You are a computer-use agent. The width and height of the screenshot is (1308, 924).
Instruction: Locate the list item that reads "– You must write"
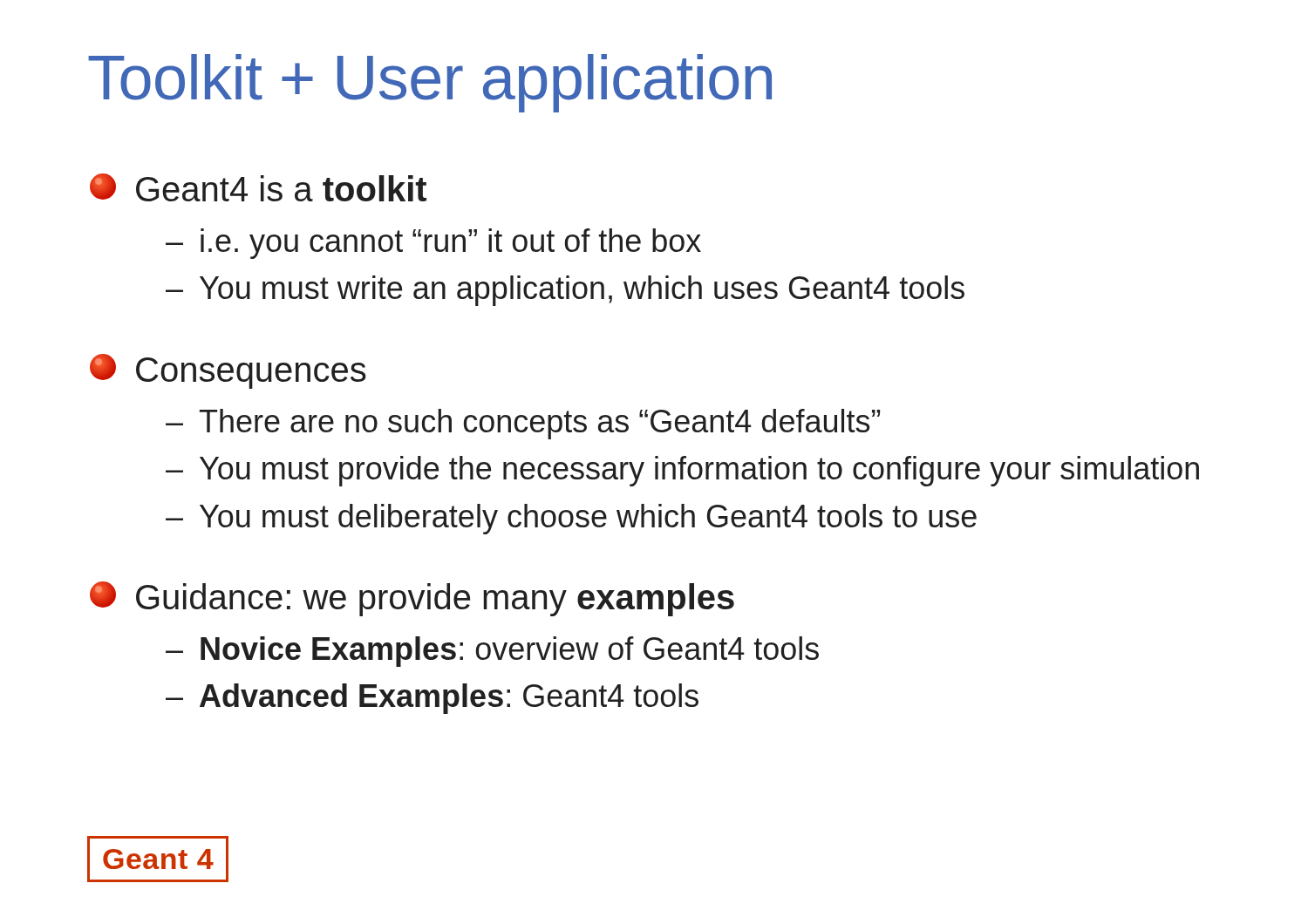click(566, 289)
